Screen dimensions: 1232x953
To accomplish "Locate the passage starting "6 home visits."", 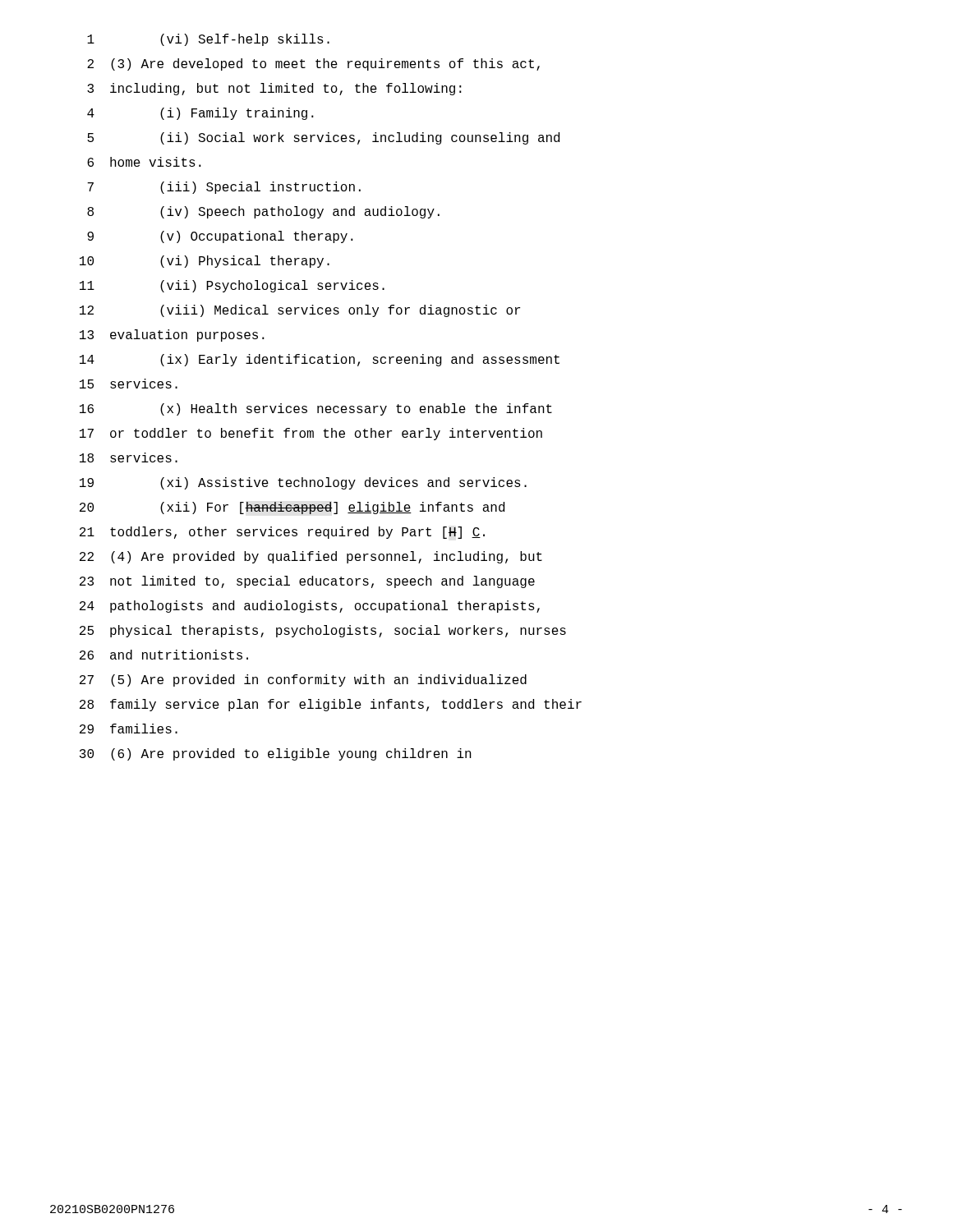I will (152, 162).
